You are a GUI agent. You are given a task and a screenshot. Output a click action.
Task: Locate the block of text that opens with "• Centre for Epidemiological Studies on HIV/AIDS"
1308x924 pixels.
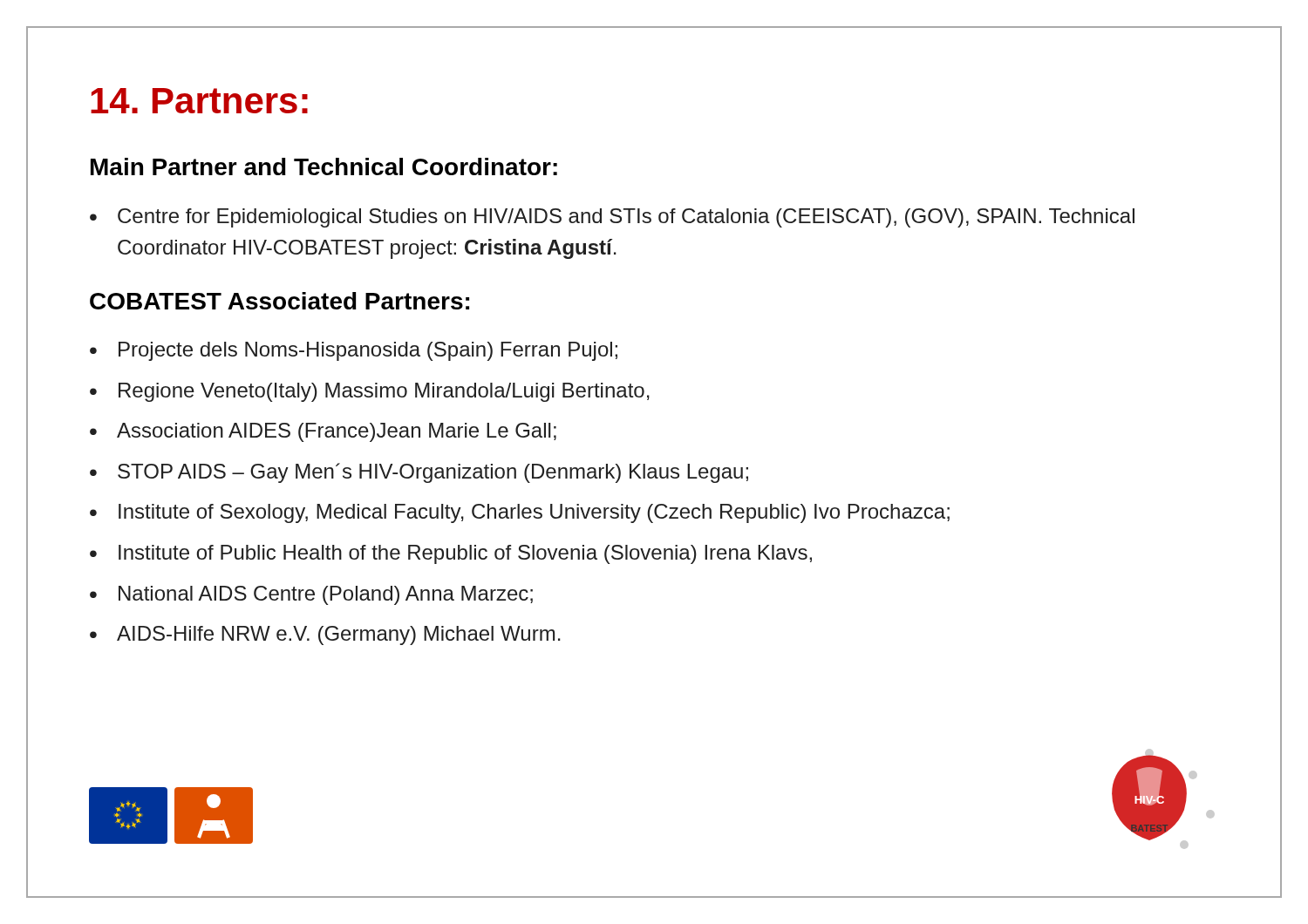click(654, 232)
